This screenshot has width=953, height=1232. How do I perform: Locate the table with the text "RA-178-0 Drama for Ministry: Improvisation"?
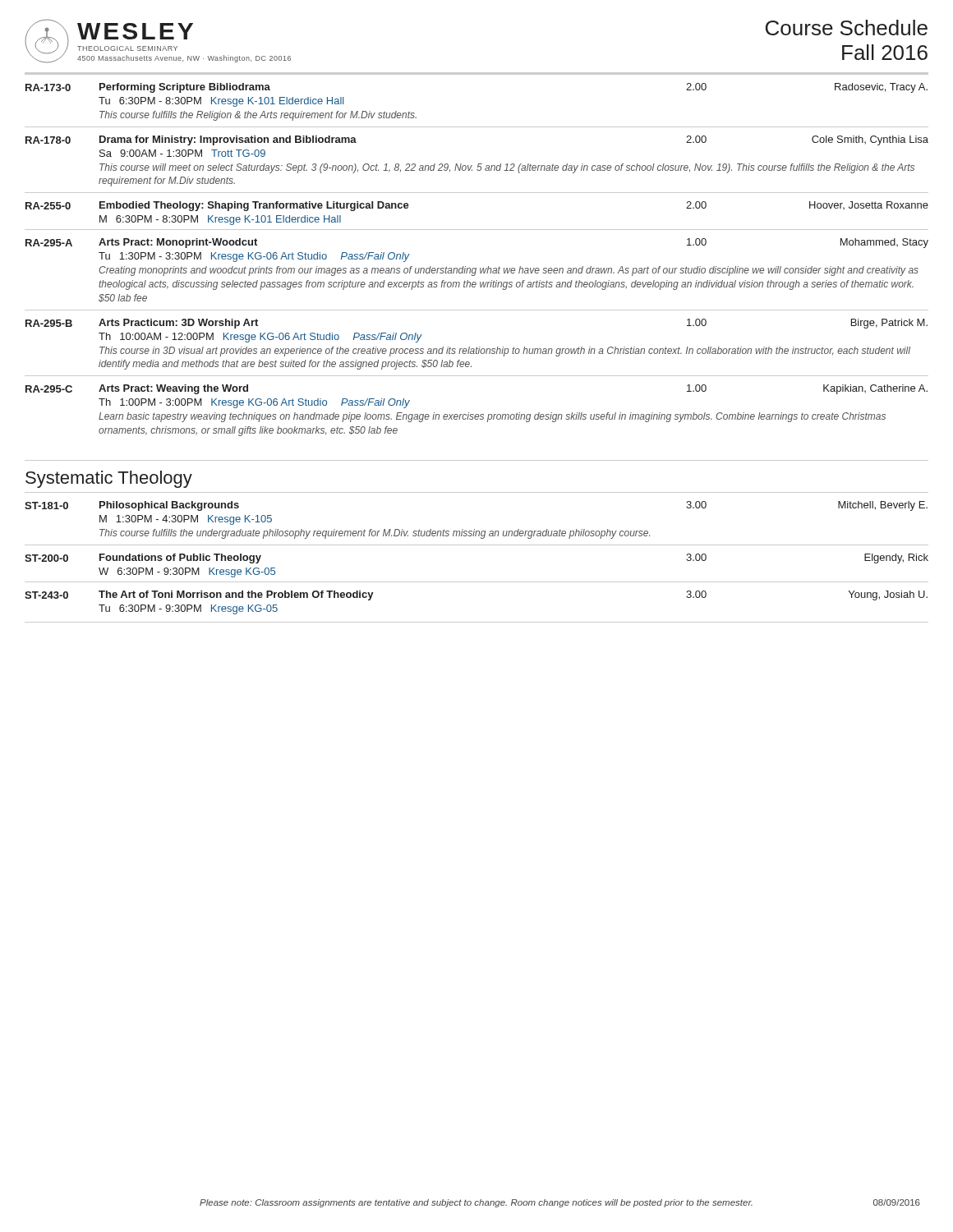(x=476, y=159)
